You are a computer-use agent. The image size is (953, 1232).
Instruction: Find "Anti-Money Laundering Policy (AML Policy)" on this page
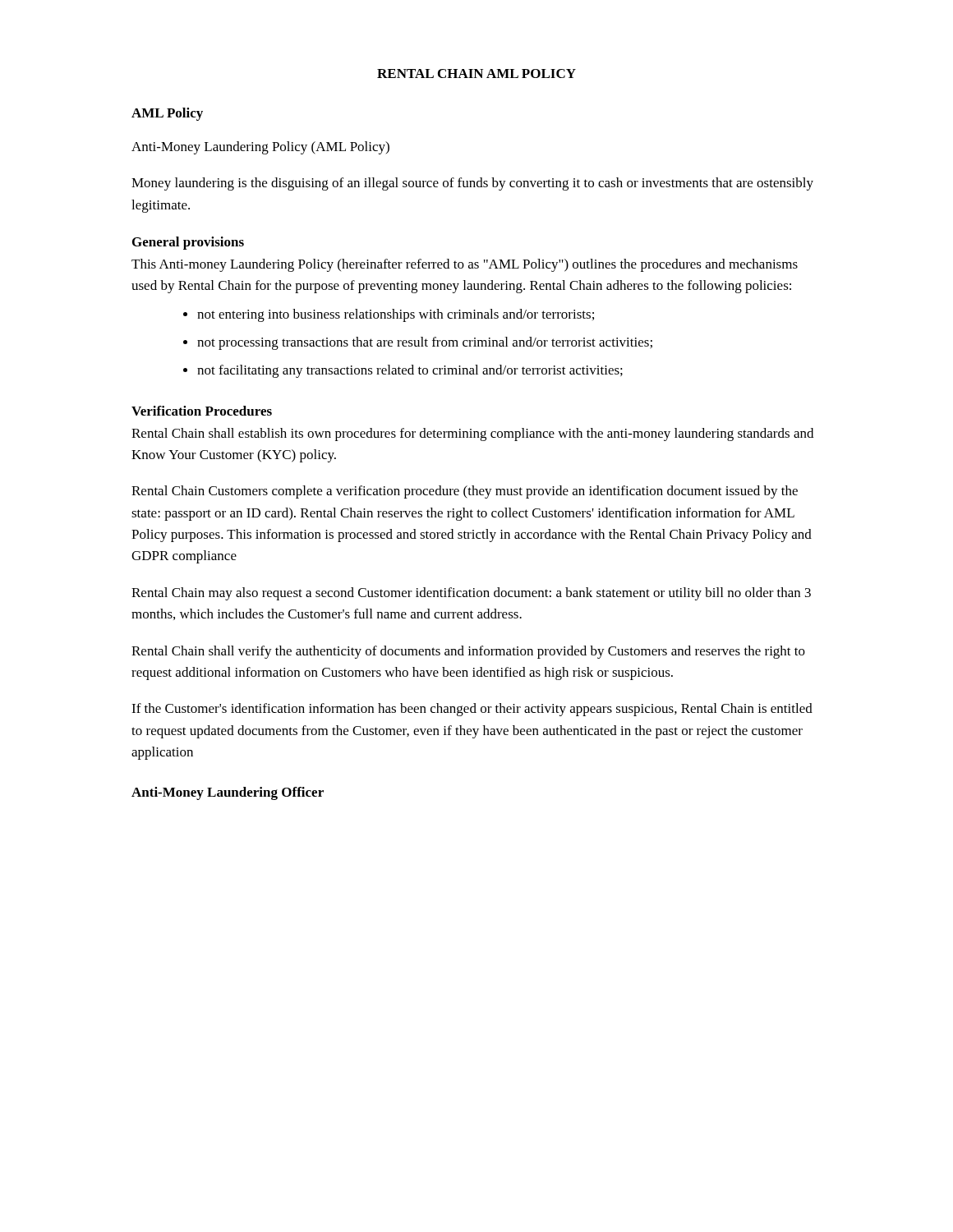[x=261, y=147]
